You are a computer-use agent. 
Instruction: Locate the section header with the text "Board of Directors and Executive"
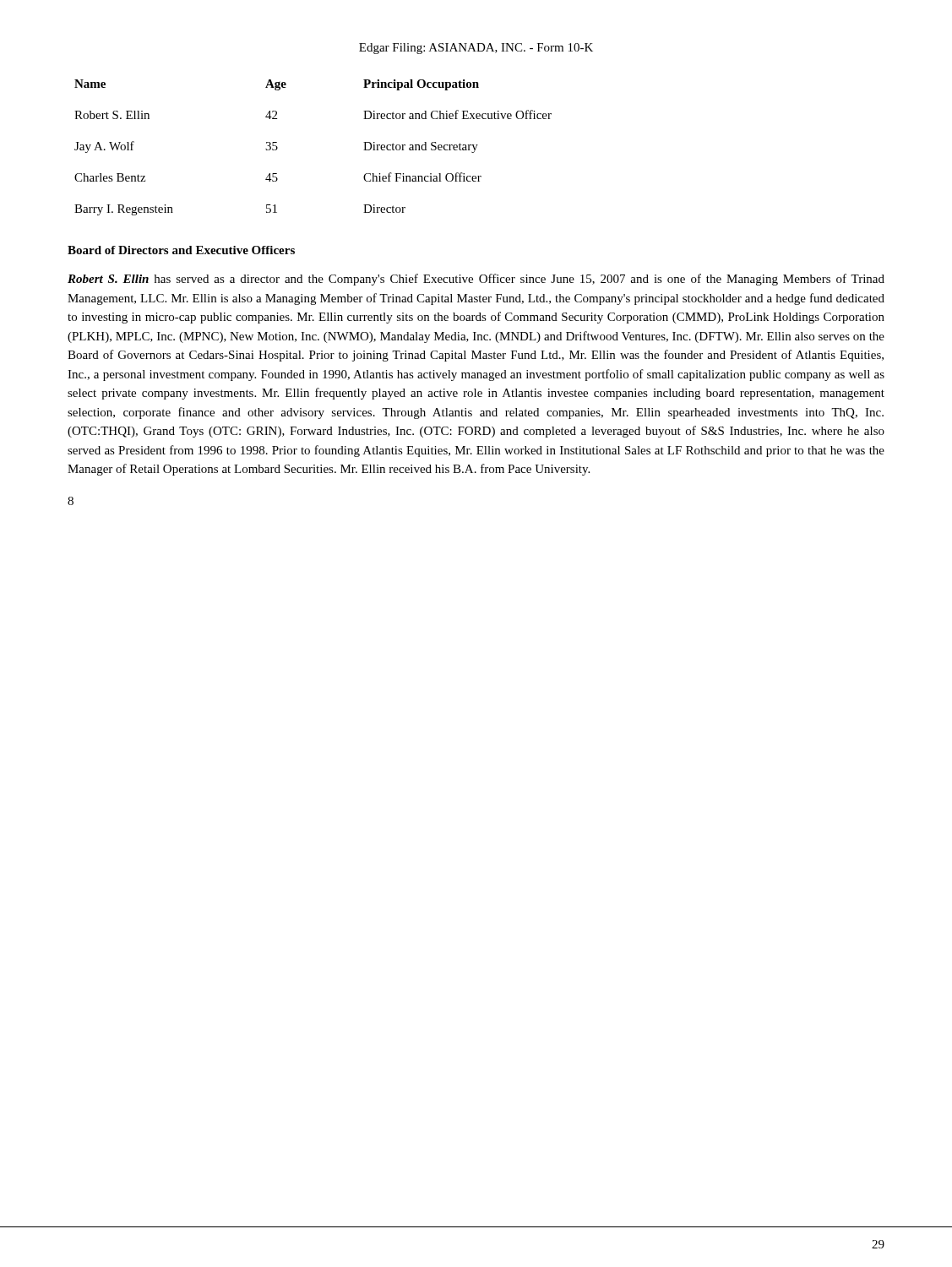pos(181,250)
